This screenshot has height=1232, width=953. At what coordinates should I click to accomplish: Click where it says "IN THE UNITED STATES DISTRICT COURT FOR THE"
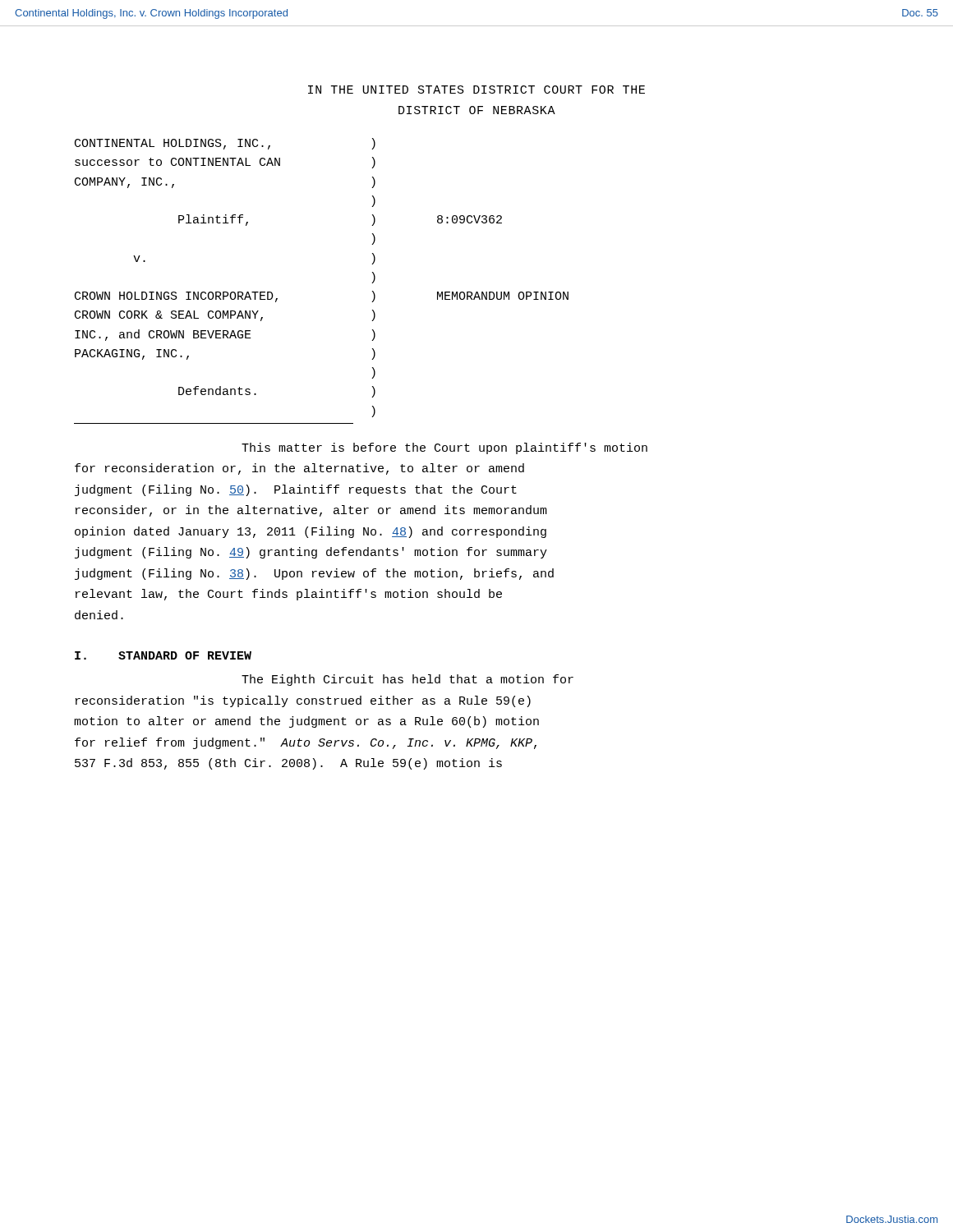pos(476,91)
